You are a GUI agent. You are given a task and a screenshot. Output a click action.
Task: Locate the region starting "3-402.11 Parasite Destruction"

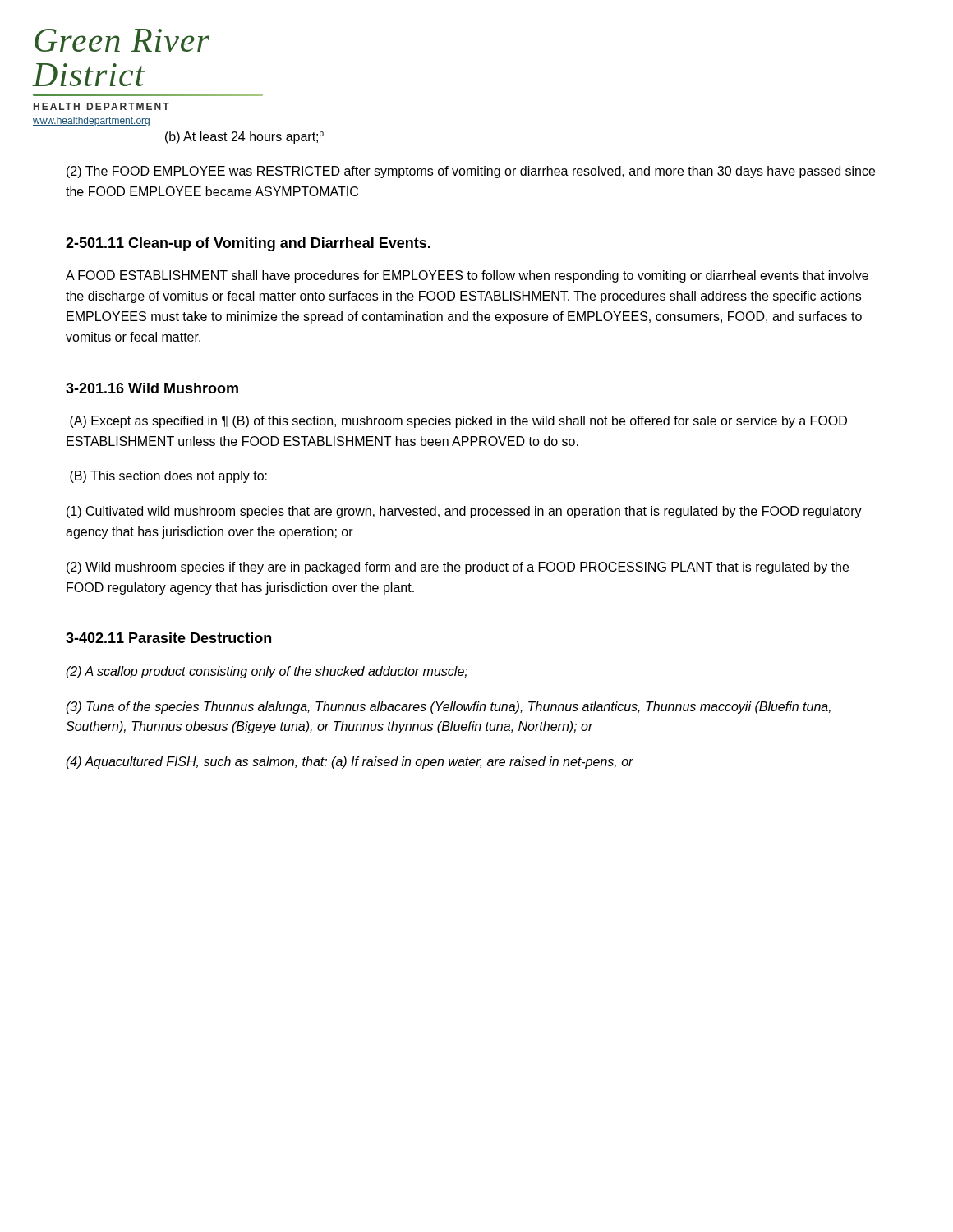click(x=169, y=639)
